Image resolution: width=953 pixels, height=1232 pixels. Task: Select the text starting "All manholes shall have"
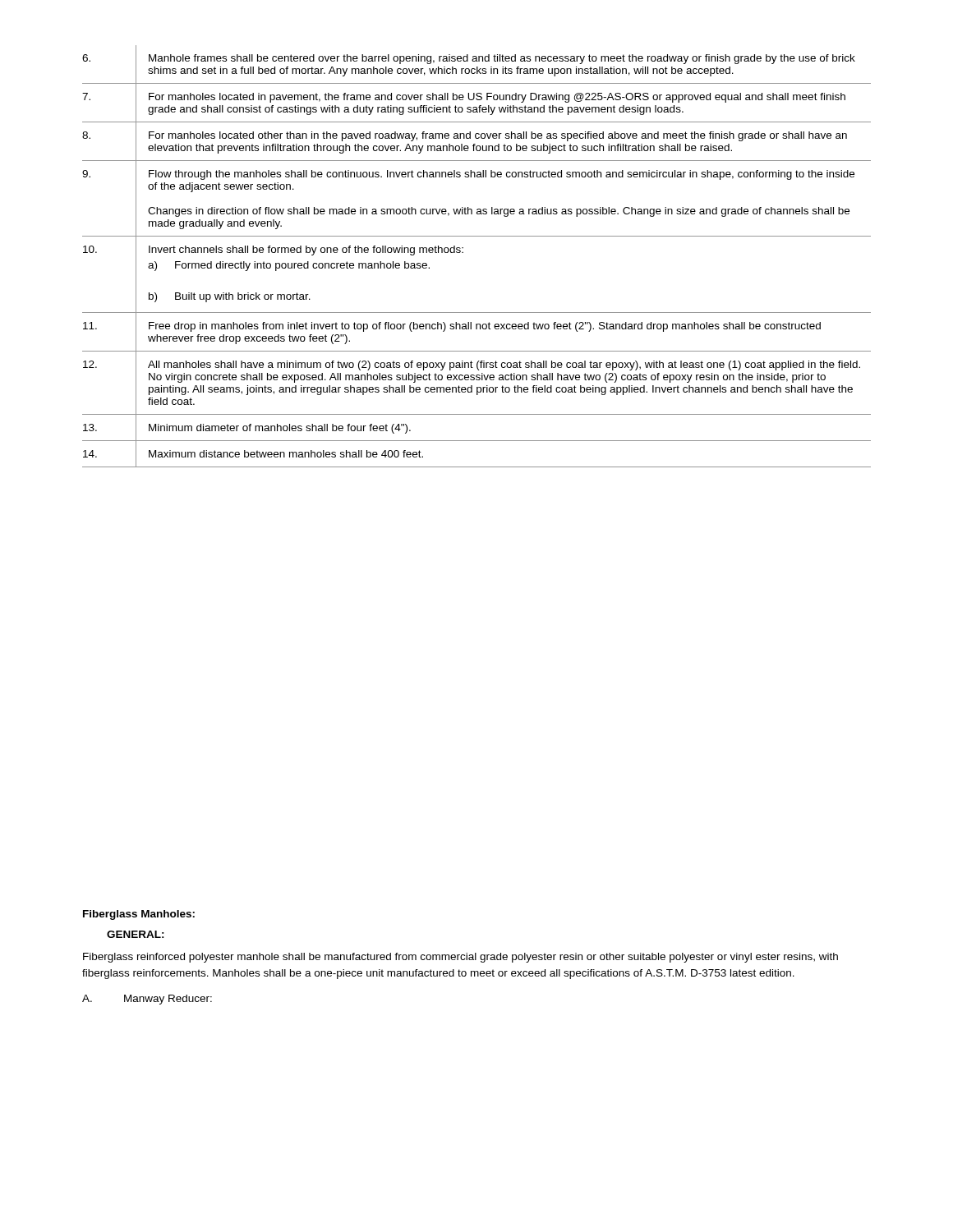(505, 383)
